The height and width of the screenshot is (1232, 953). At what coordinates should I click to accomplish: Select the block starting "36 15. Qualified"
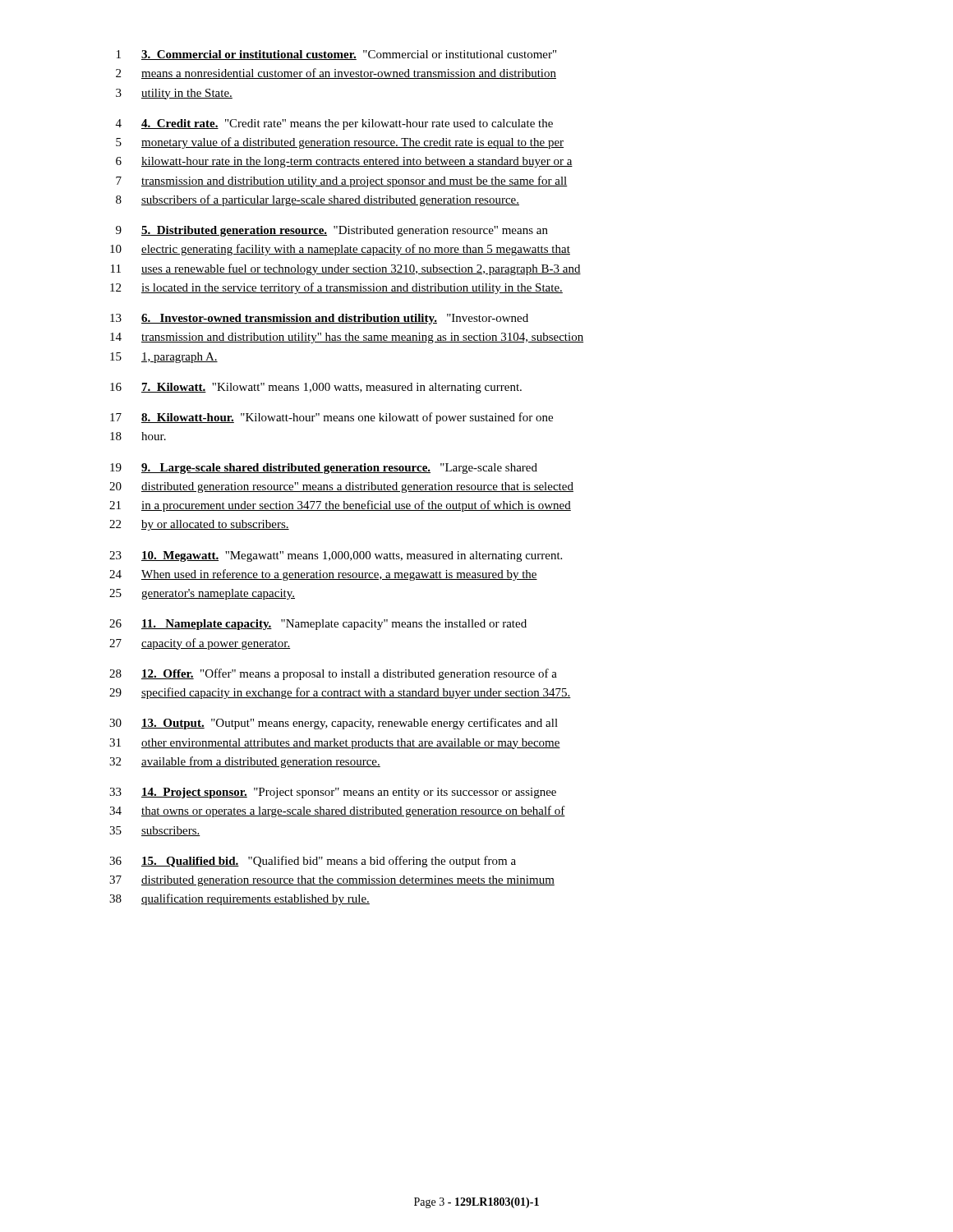pos(481,880)
